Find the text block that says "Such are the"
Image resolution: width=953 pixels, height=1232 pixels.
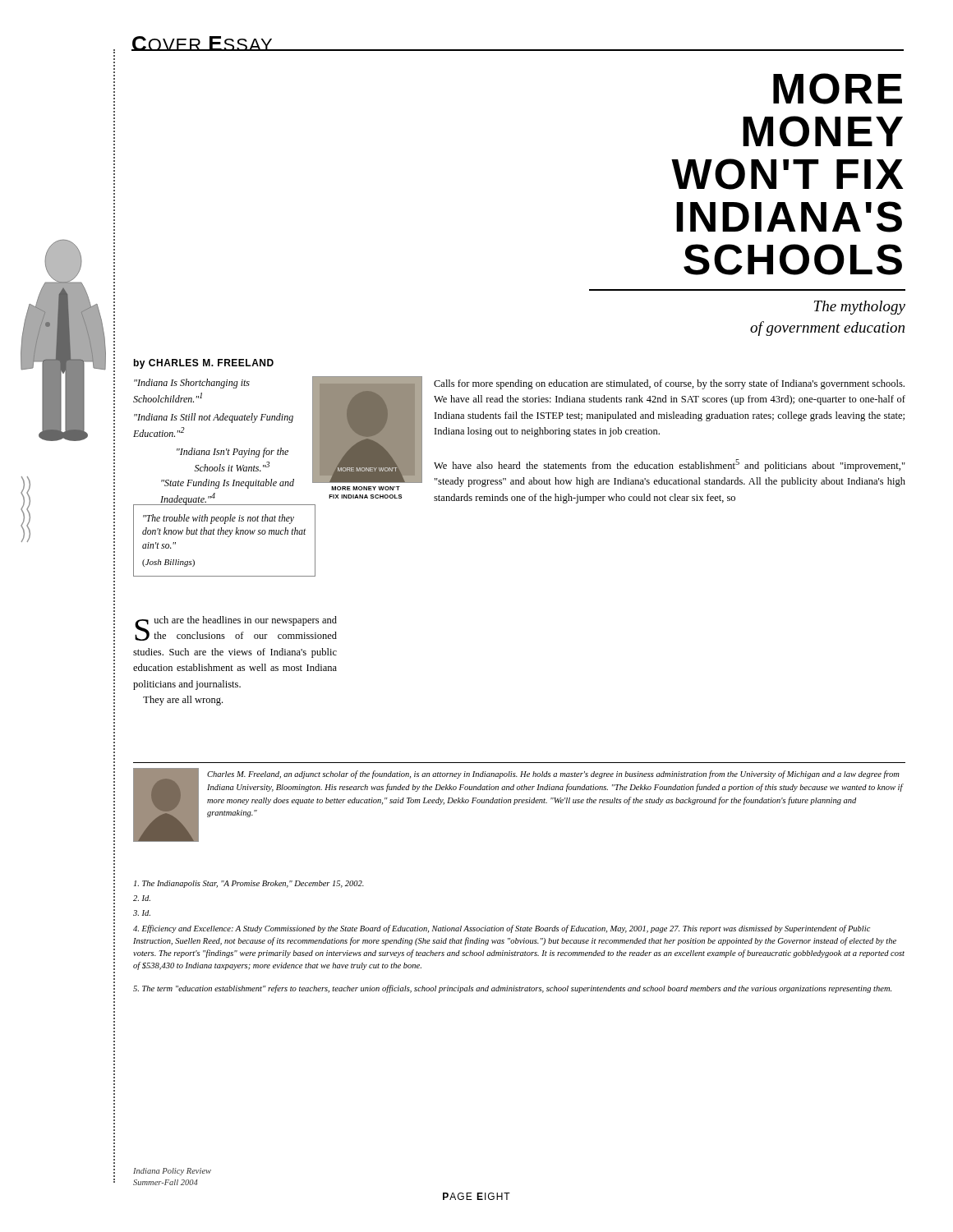(235, 659)
